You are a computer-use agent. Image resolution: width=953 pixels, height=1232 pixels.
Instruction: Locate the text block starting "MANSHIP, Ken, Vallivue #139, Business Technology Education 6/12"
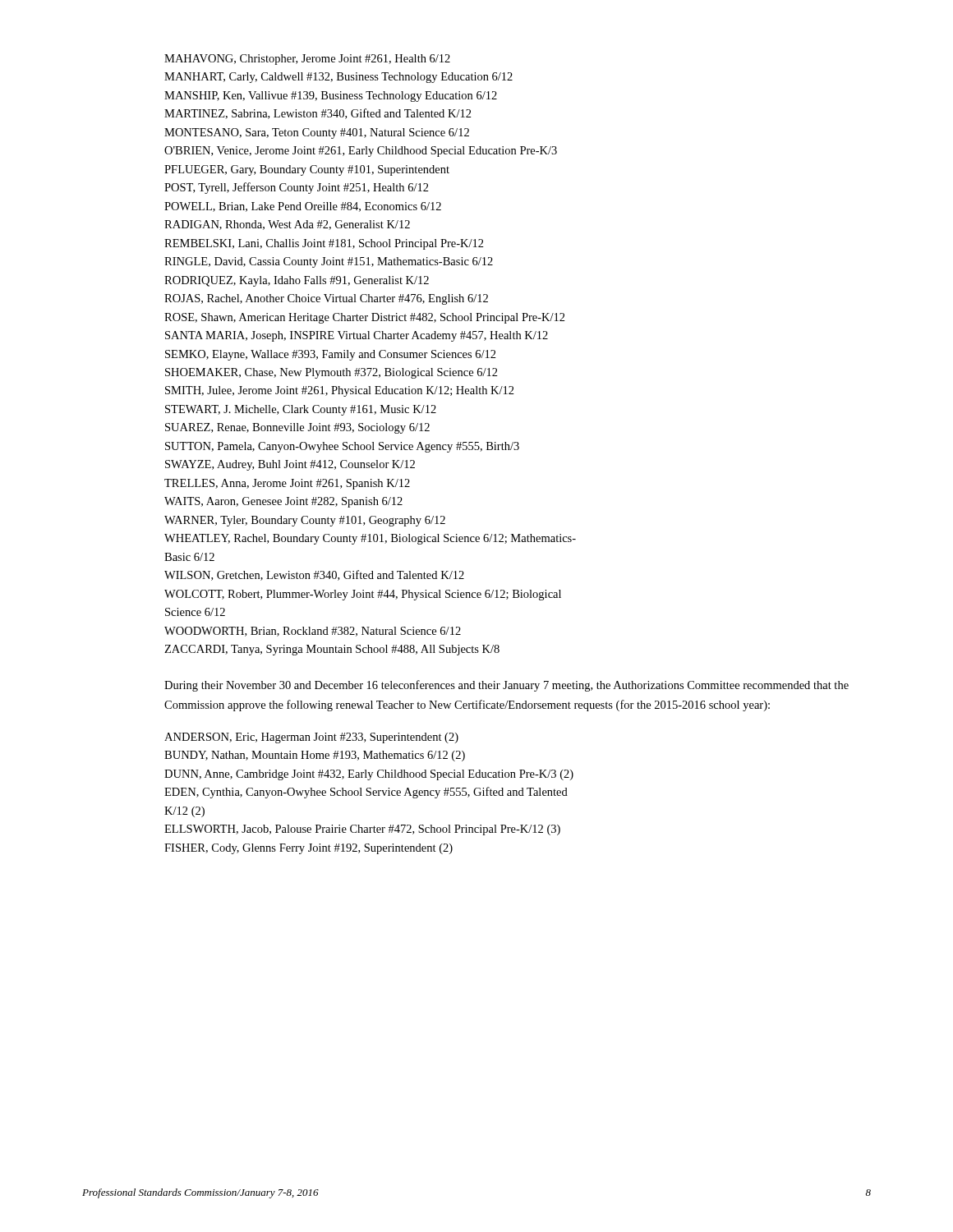click(x=331, y=95)
